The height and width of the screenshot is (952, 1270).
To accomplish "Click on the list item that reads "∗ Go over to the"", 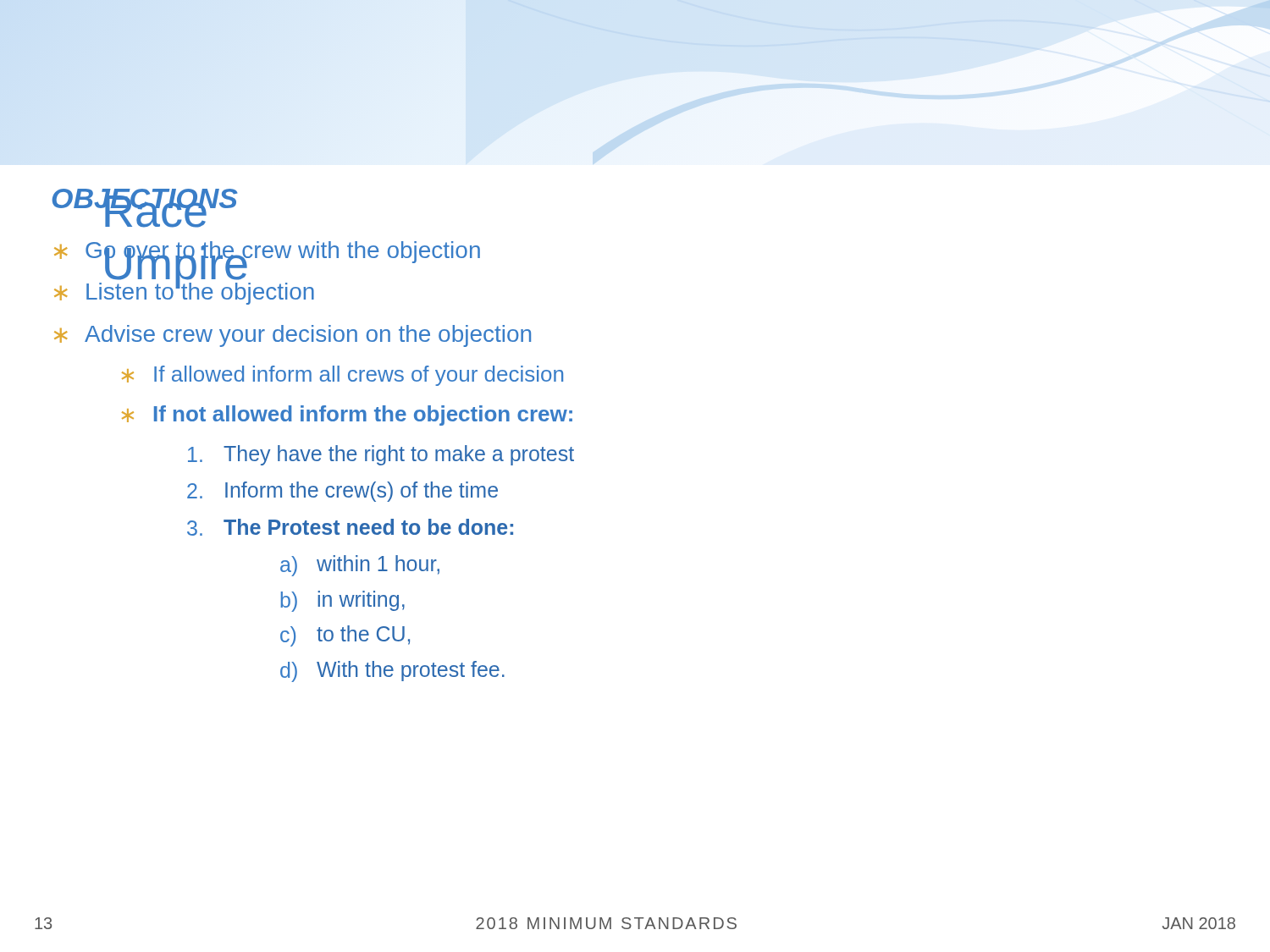I will [266, 251].
